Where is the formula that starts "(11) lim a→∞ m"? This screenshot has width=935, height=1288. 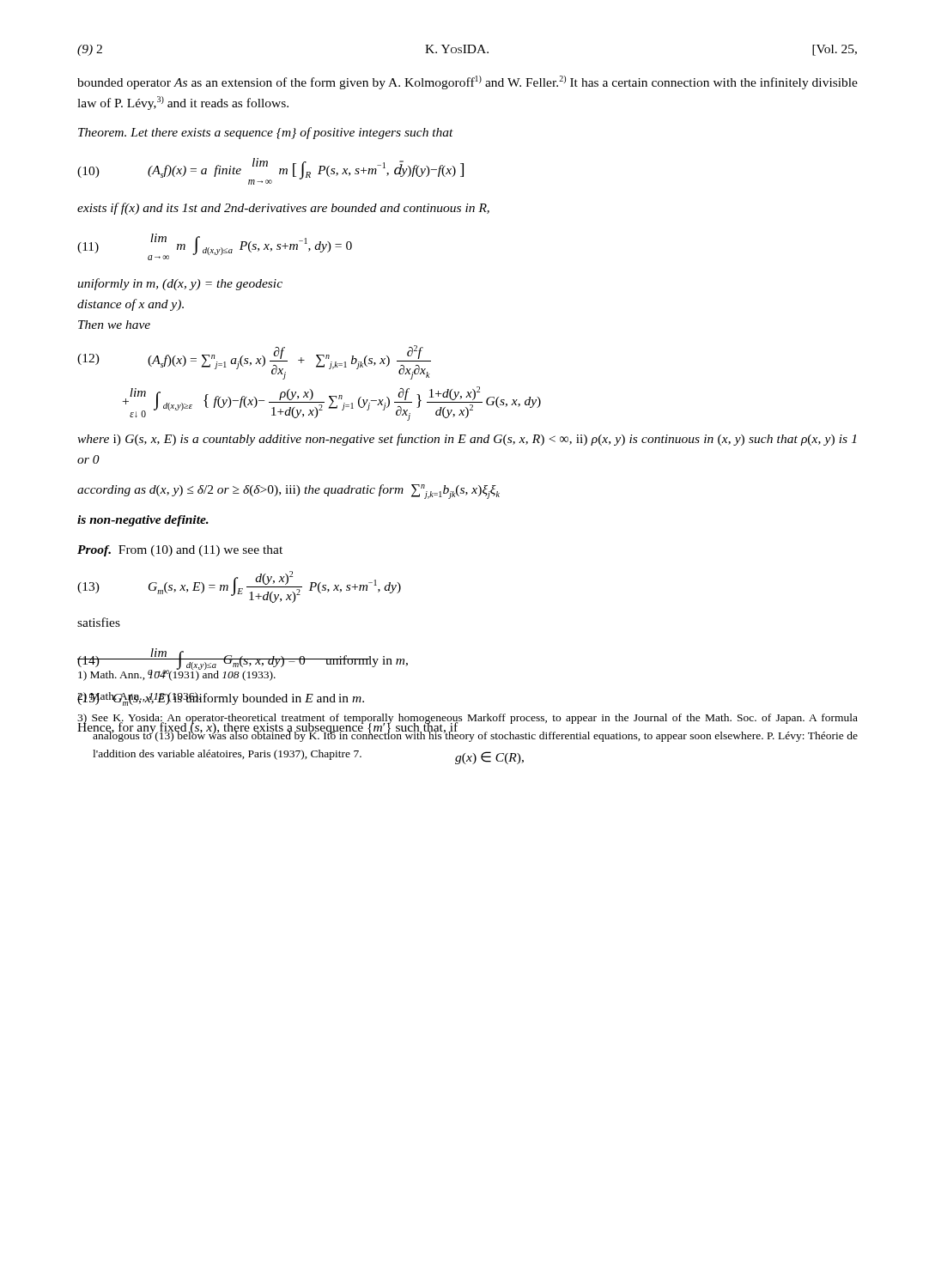pyautogui.click(x=215, y=247)
